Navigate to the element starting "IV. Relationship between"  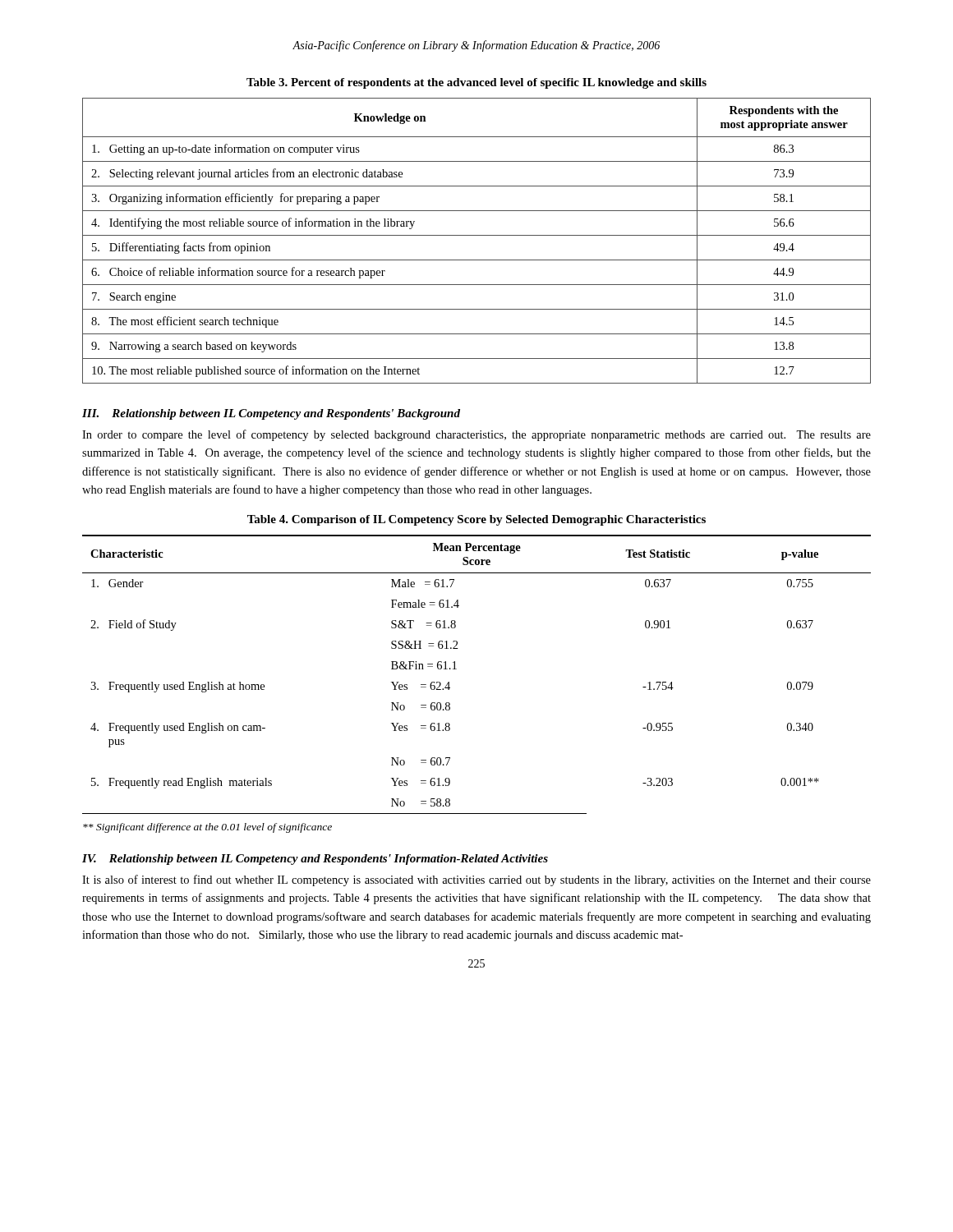tap(315, 858)
